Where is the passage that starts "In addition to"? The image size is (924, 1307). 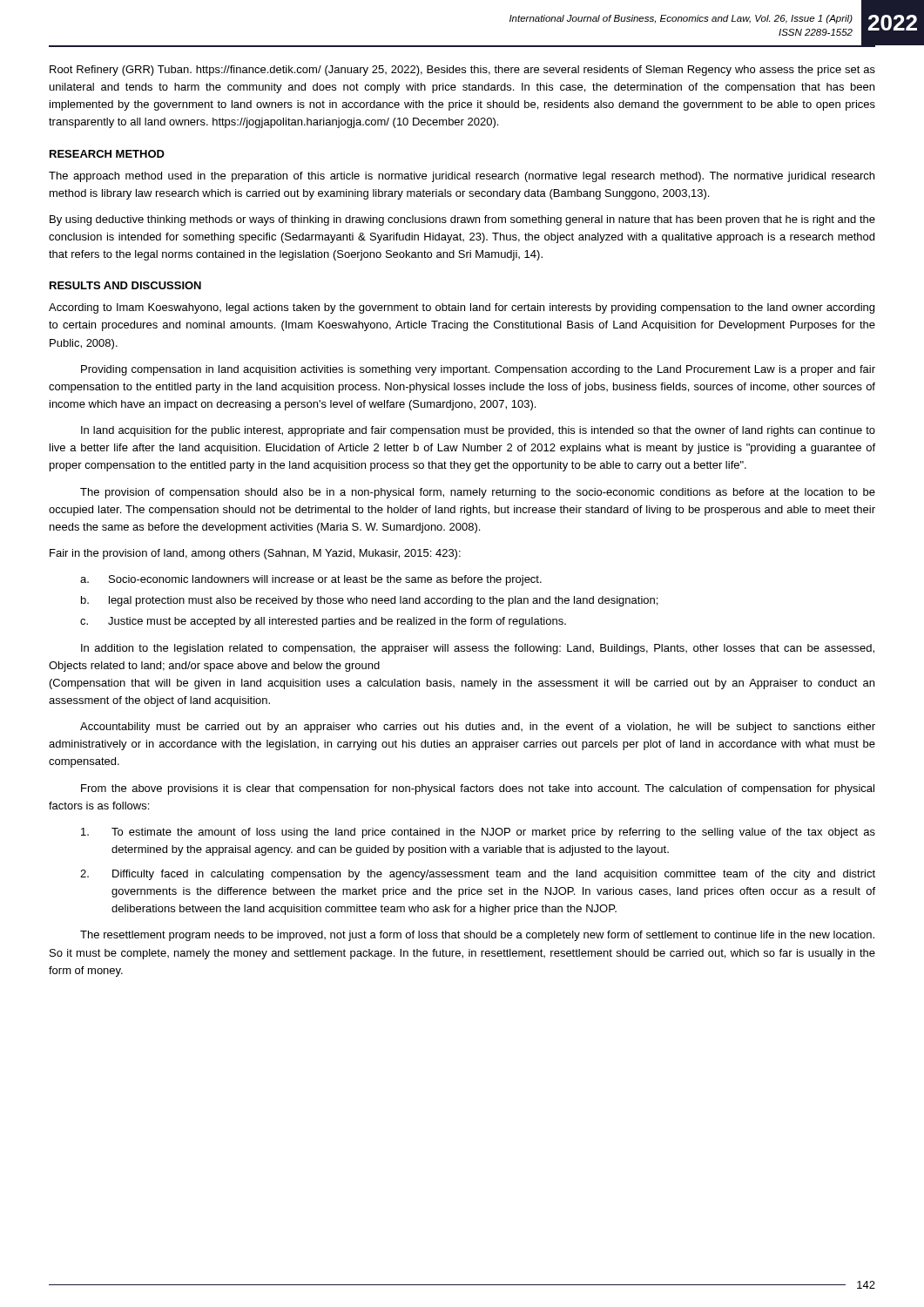462,674
